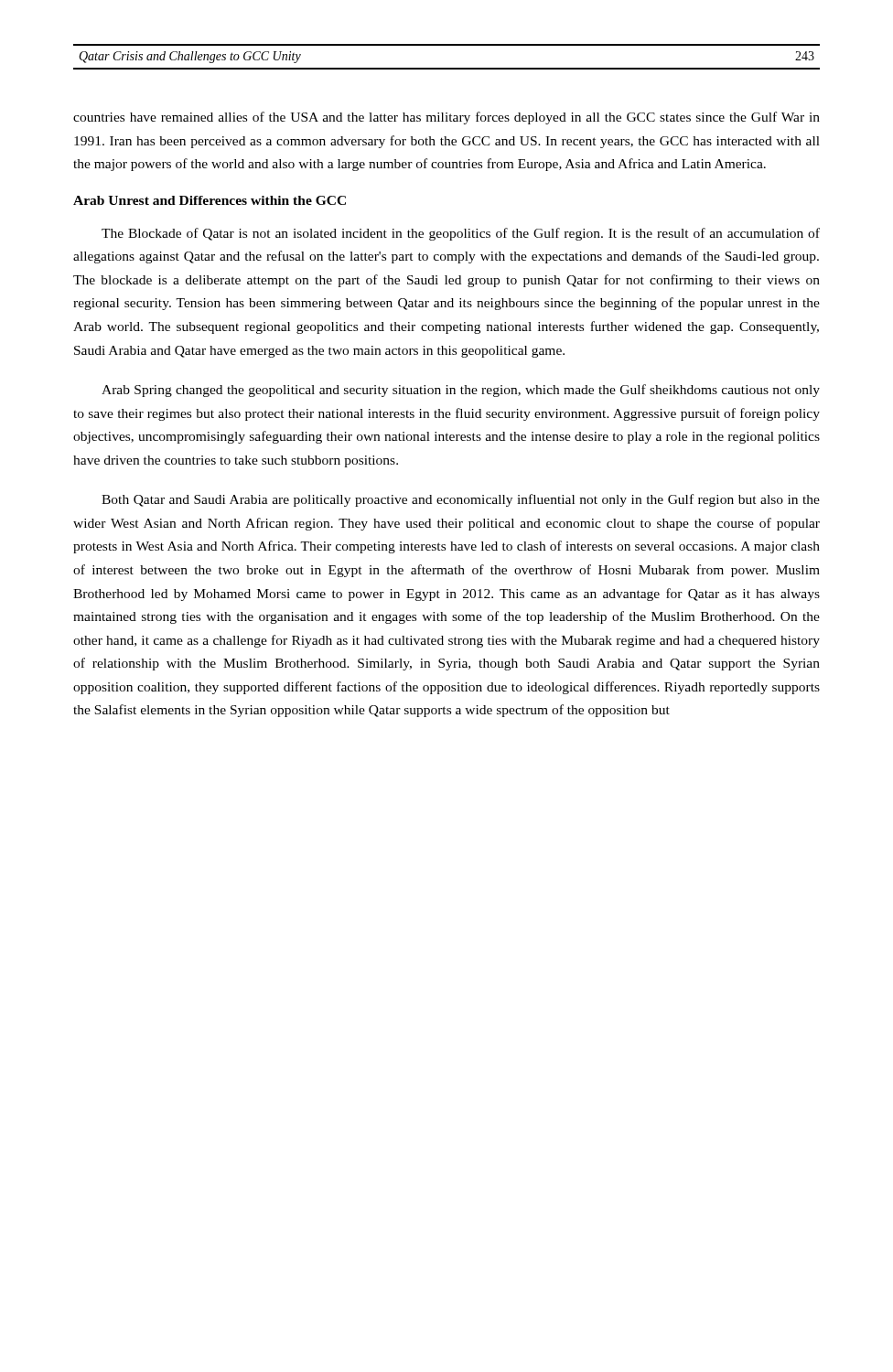The height and width of the screenshot is (1372, 893).
Task: Point to the block beginning "Both Qatar and Saudi"
Action: click(446, 604)
